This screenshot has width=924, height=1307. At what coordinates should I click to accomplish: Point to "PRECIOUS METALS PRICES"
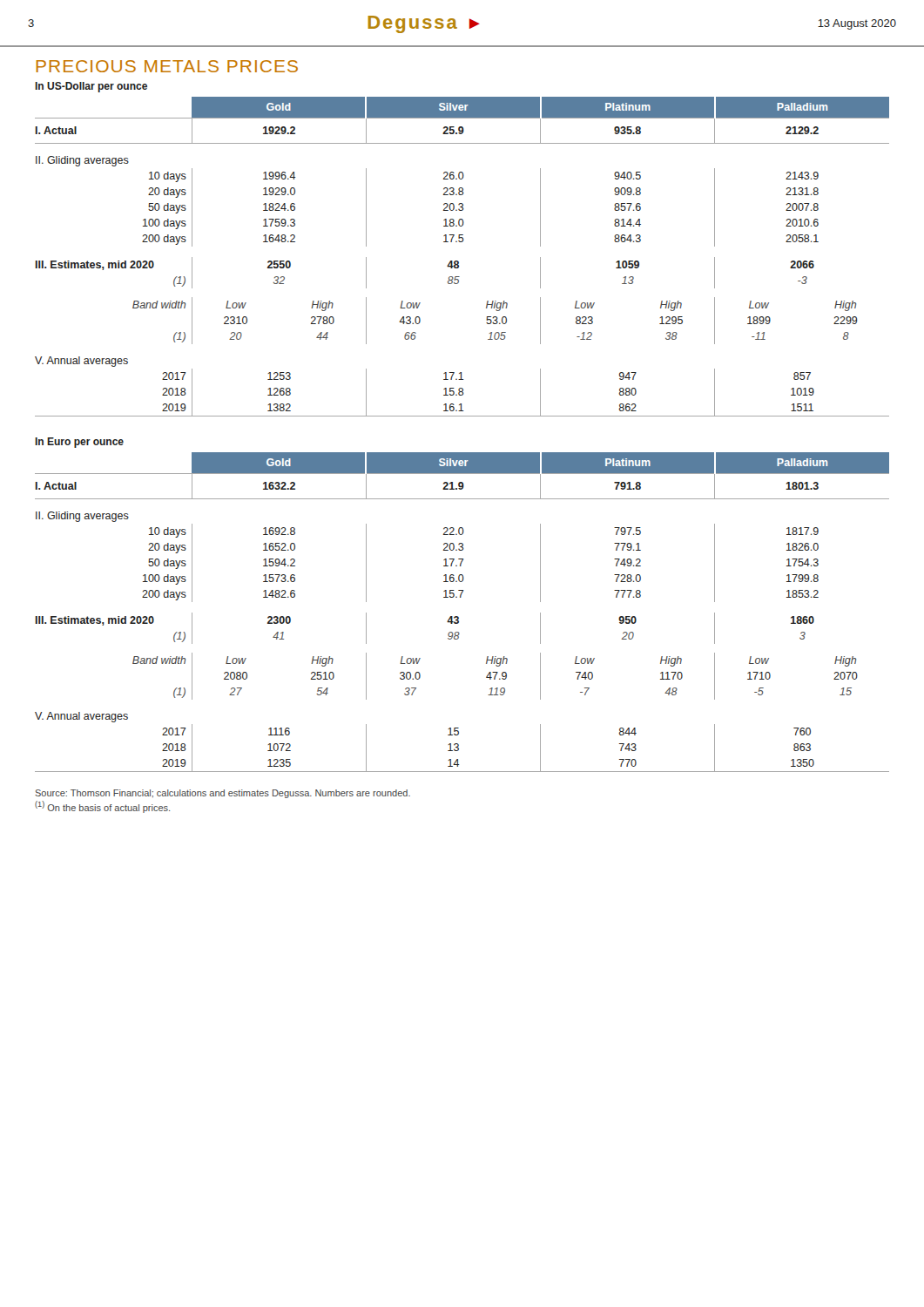[x=167, y=66]
